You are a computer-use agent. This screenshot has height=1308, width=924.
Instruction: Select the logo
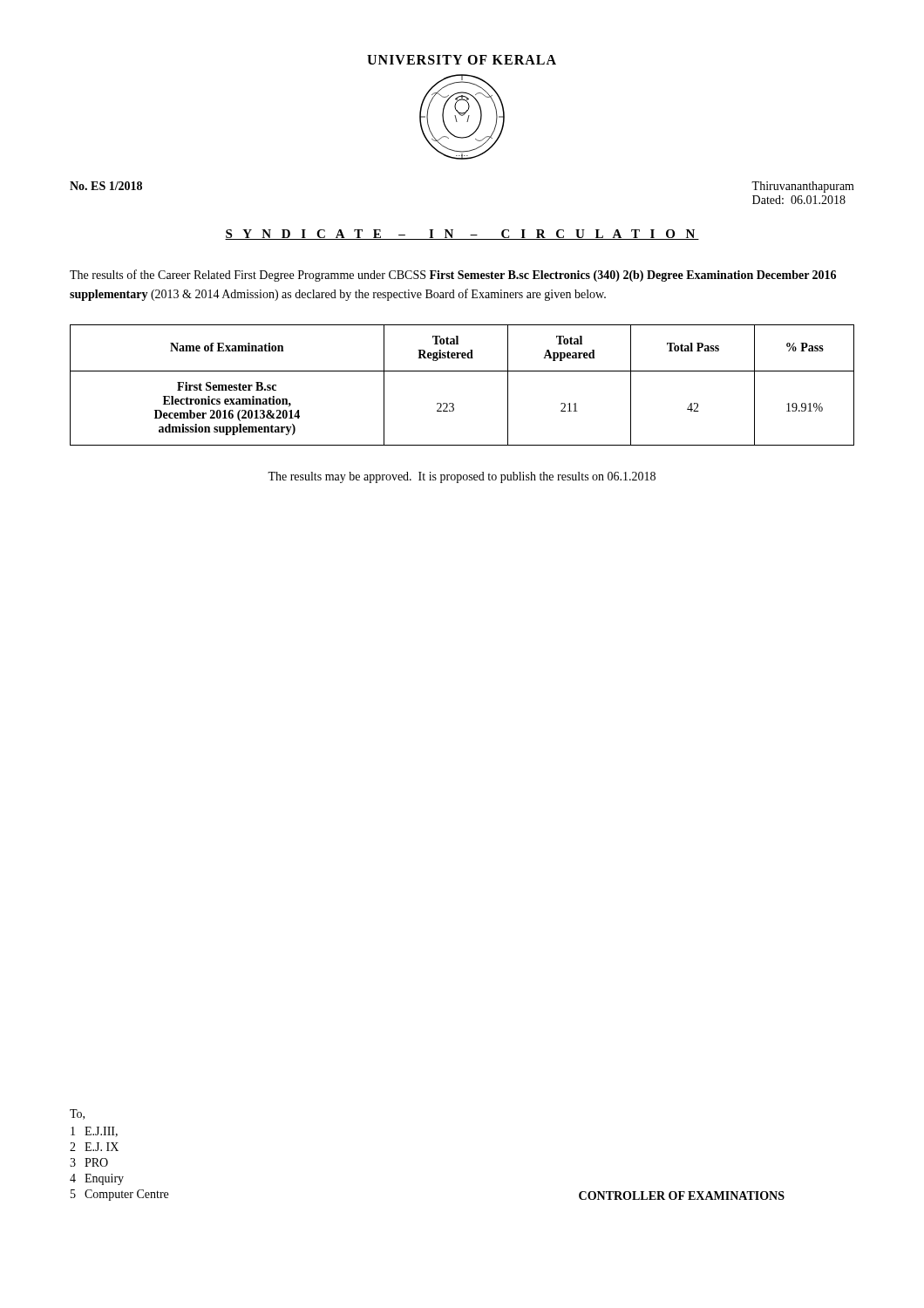click(x=462, y=119)
